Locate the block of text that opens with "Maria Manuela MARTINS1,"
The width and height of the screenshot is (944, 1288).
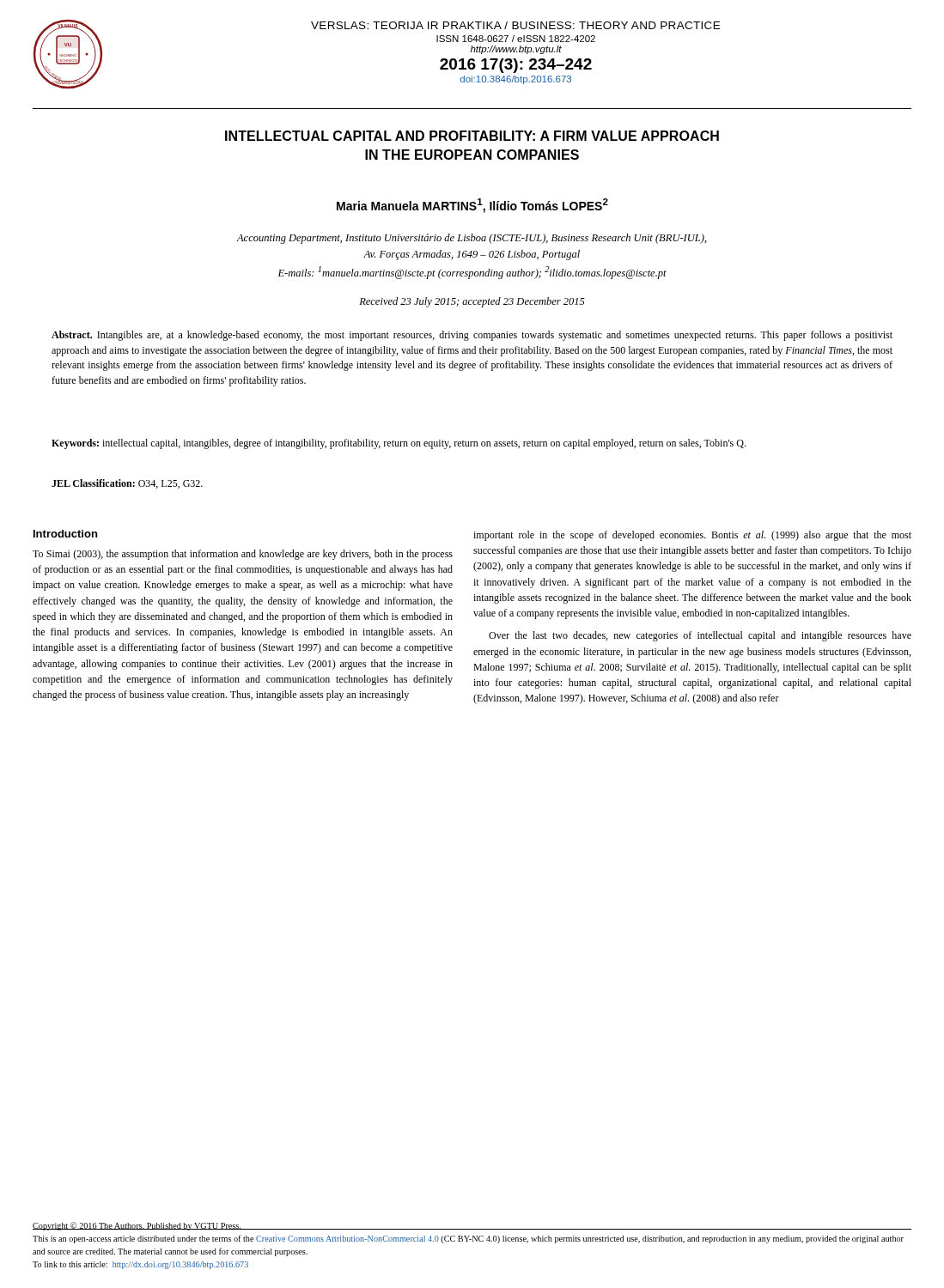point(472,204)
